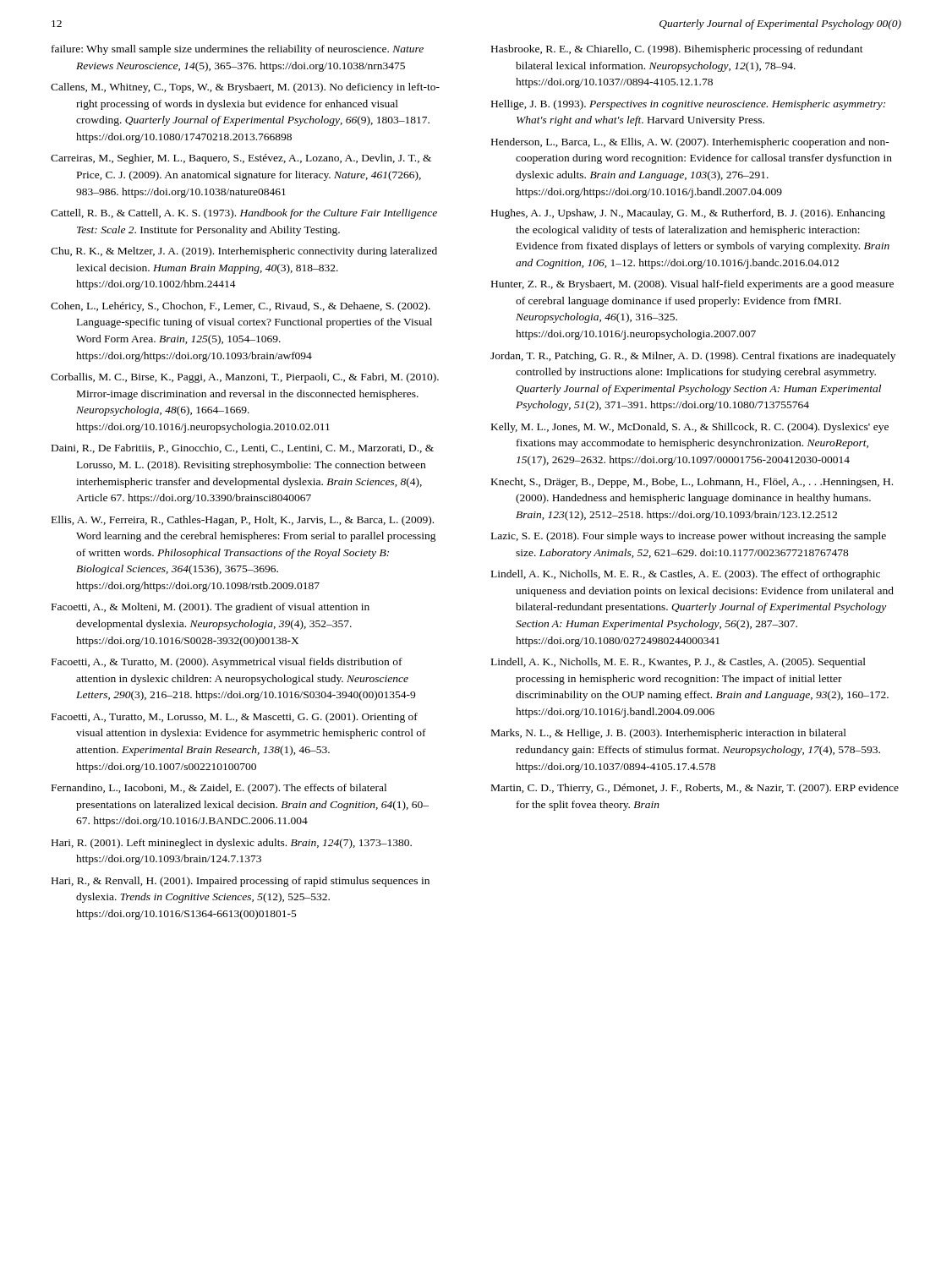Point to the text block starting "Kelly, M. L.,"
The width and height of the screenshot is (952, 1268).
tap(690, 443)
